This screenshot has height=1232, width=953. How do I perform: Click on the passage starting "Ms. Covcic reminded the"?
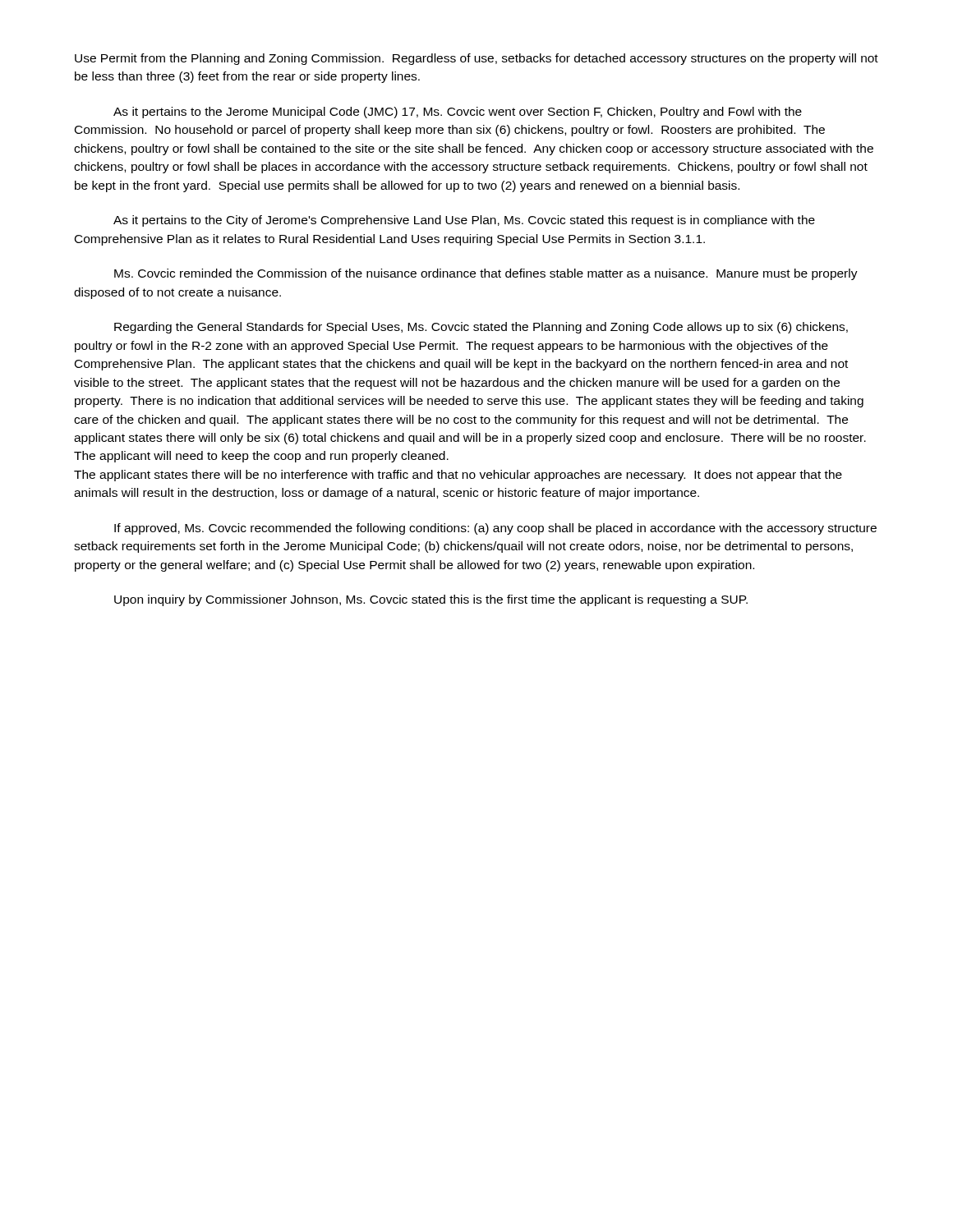coord(466,282)
